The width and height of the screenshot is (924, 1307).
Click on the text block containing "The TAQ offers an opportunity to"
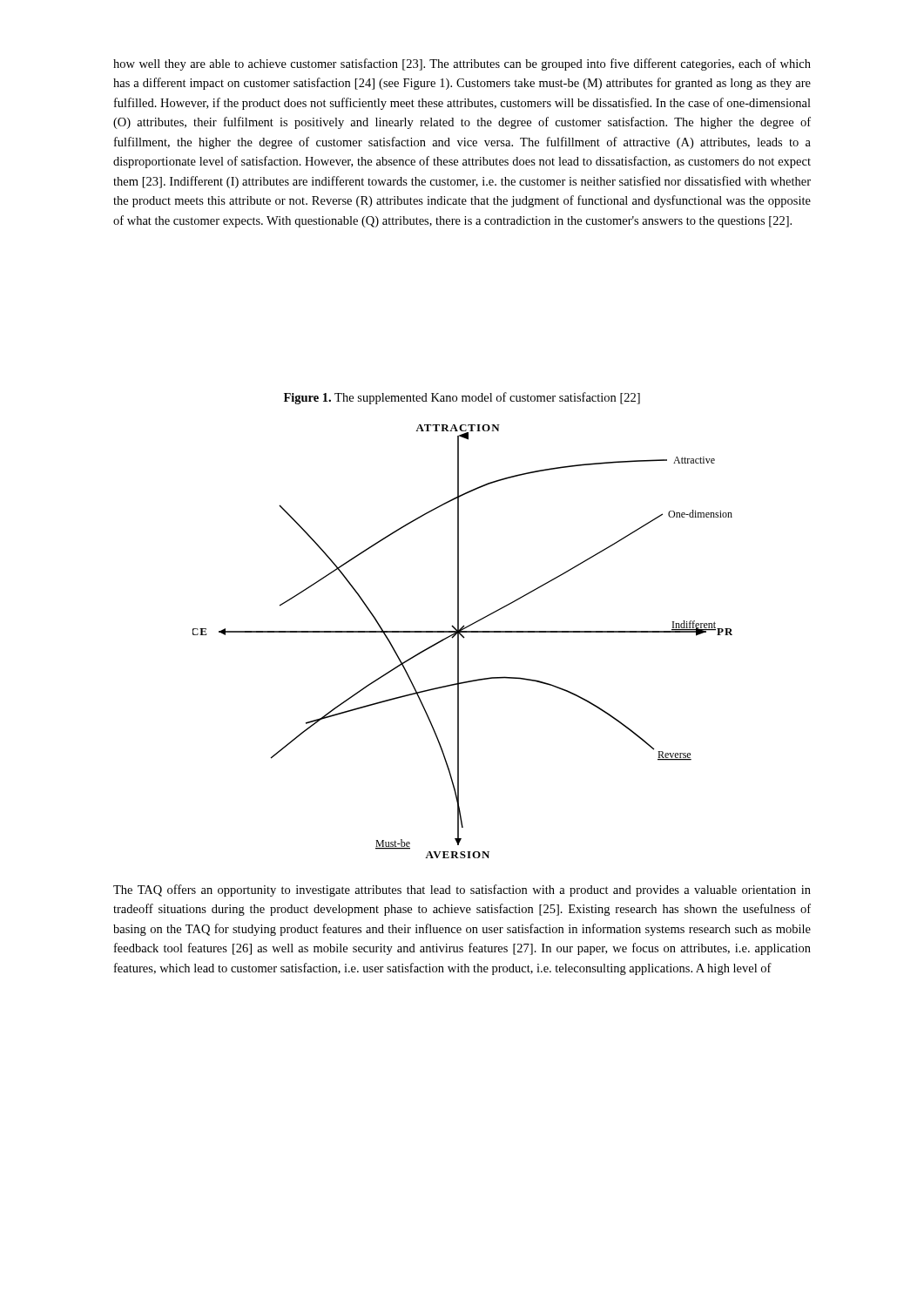click(462, 929)
